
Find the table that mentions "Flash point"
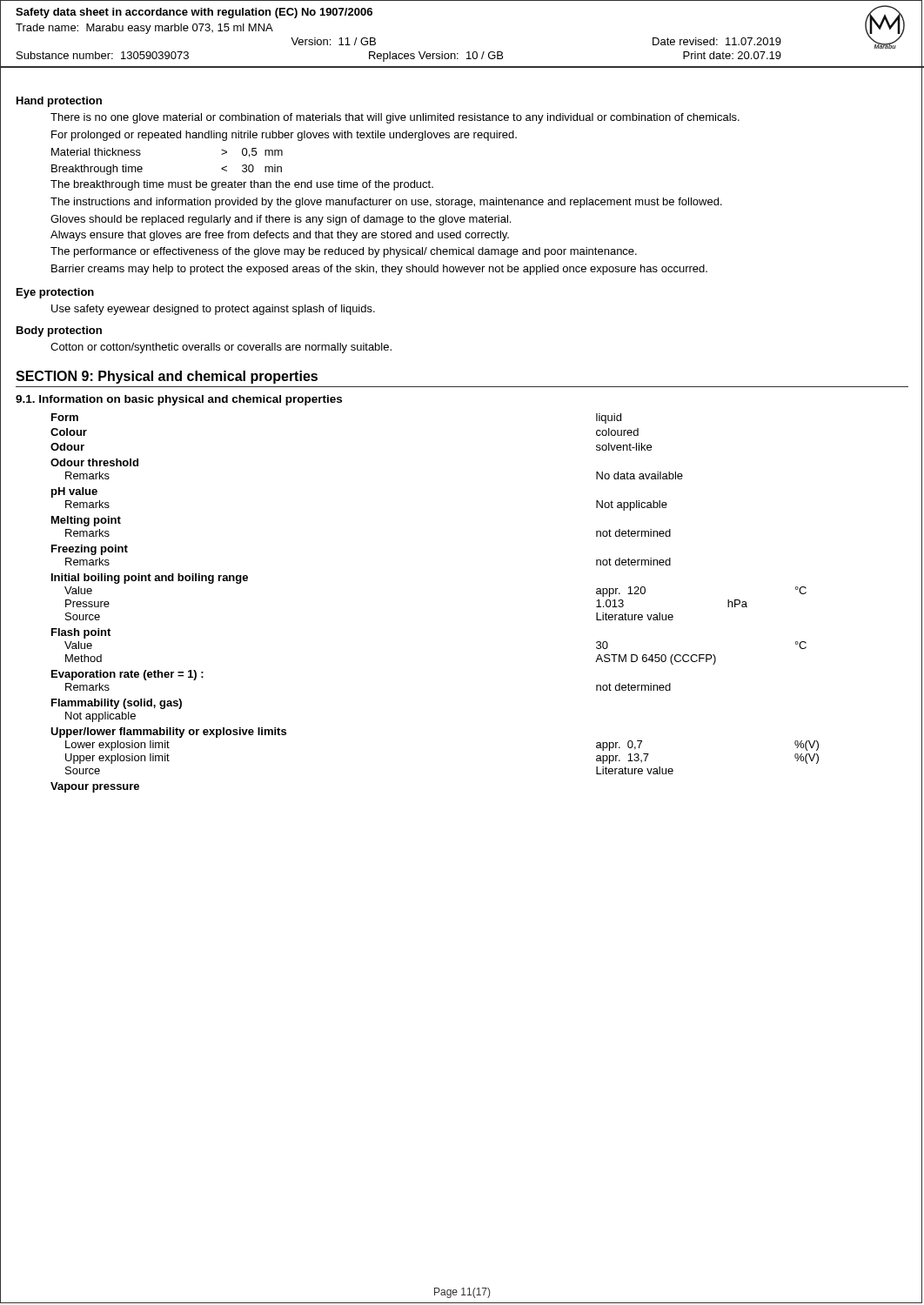479,601
